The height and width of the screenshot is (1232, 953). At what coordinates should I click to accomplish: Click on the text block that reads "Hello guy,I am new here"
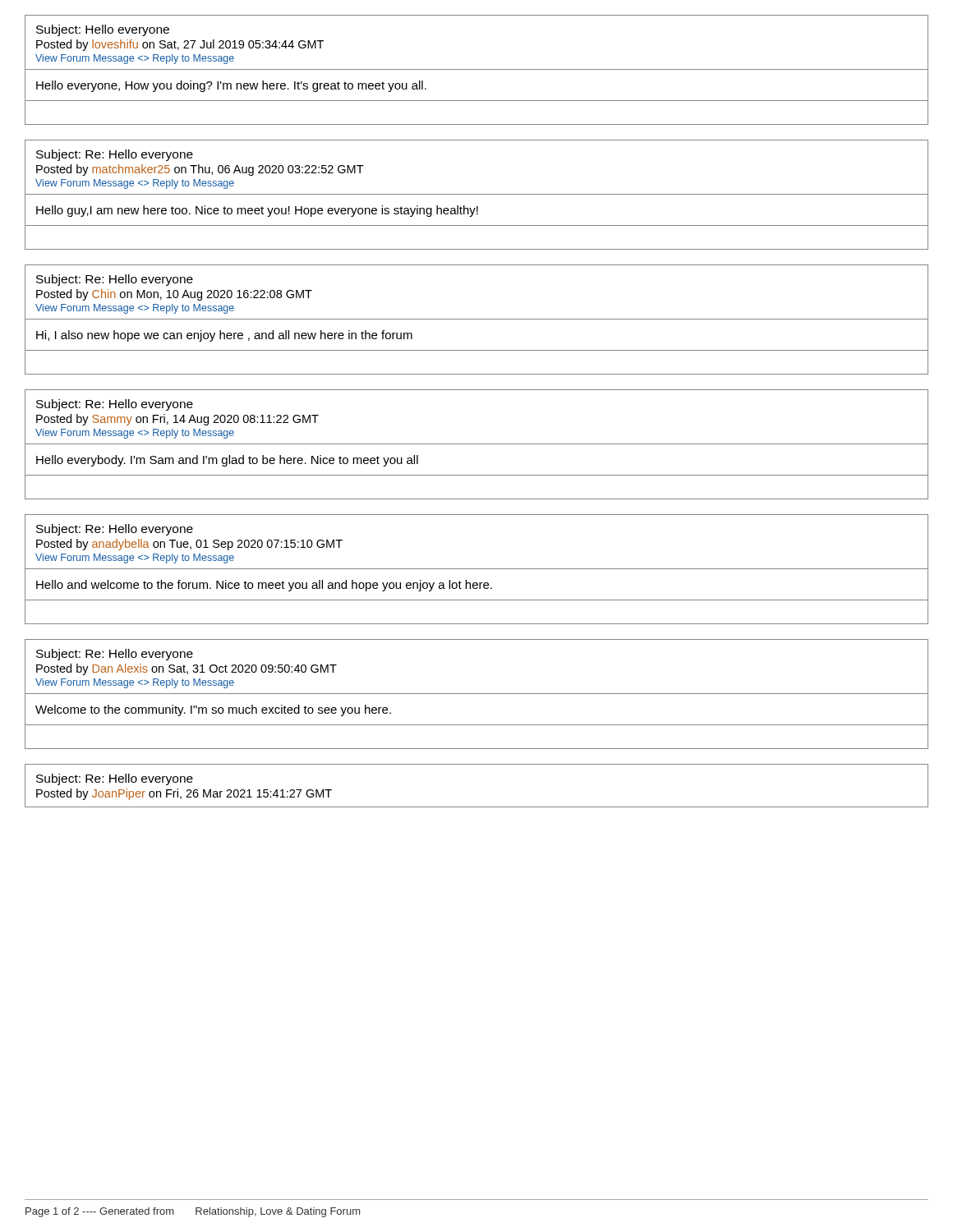click(x=257, y=210)
